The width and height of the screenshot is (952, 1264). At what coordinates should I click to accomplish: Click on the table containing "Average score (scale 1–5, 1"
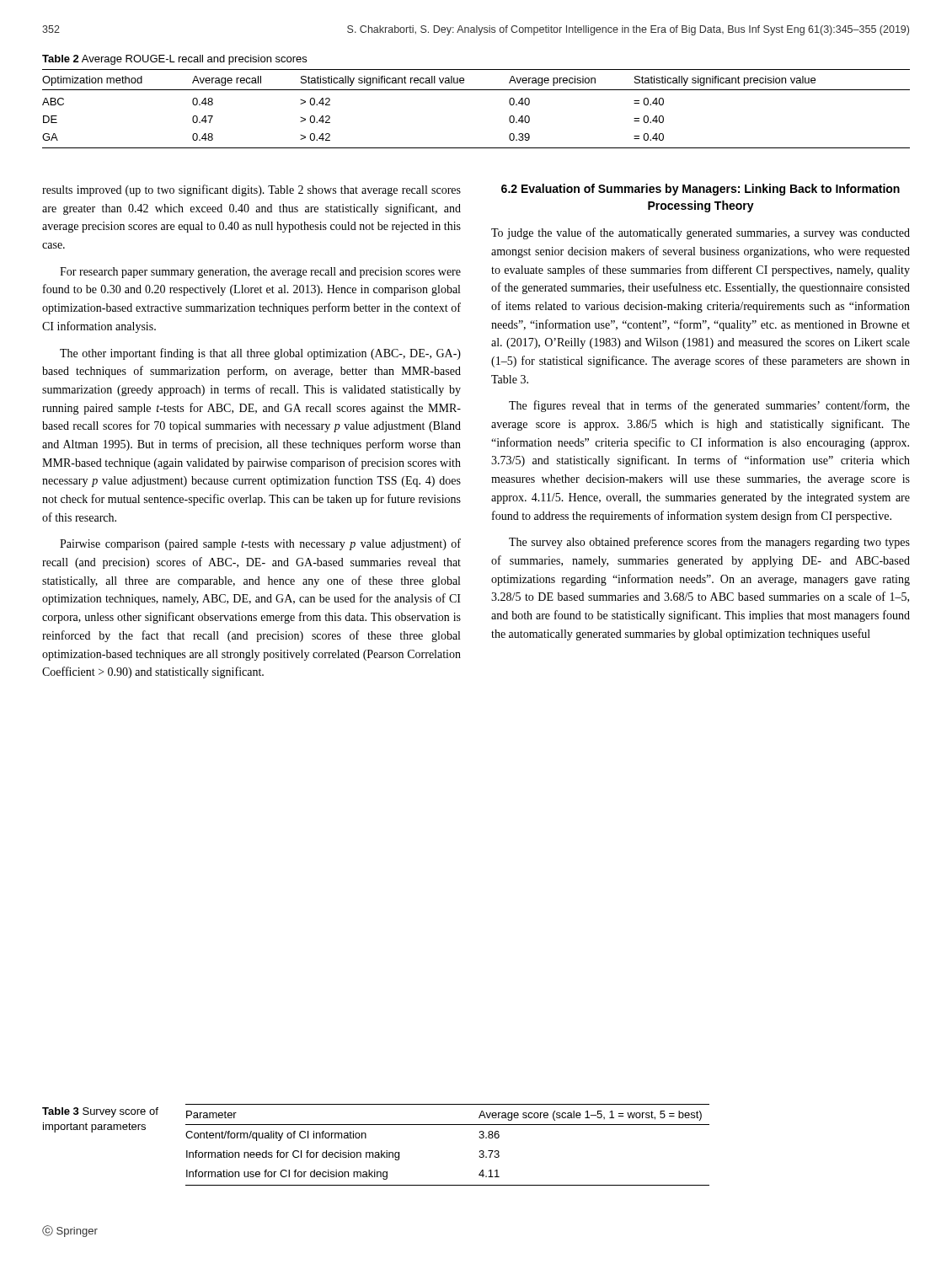[x=548, y=1145]
